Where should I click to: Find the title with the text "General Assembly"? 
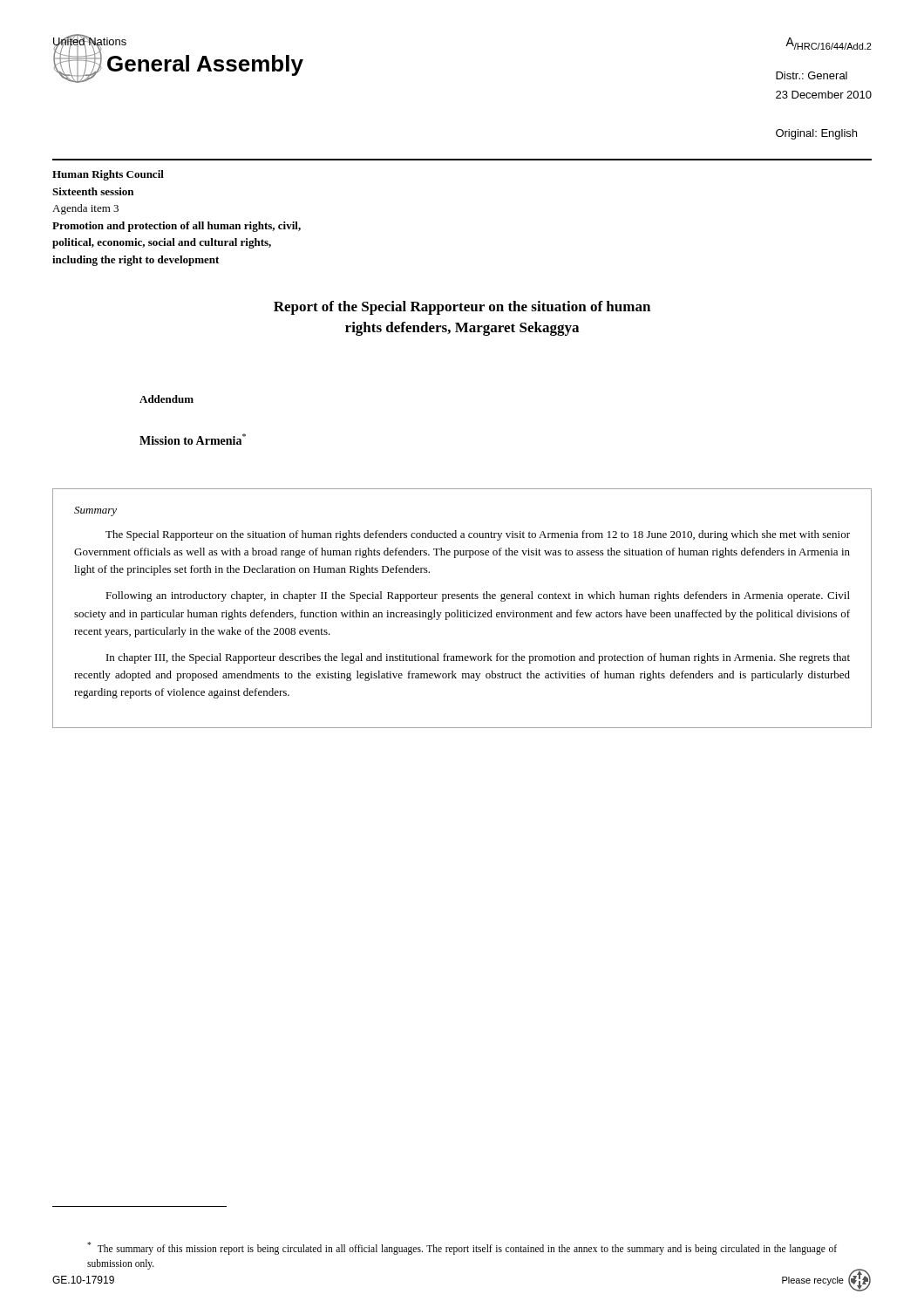click(x=205, y=64)
